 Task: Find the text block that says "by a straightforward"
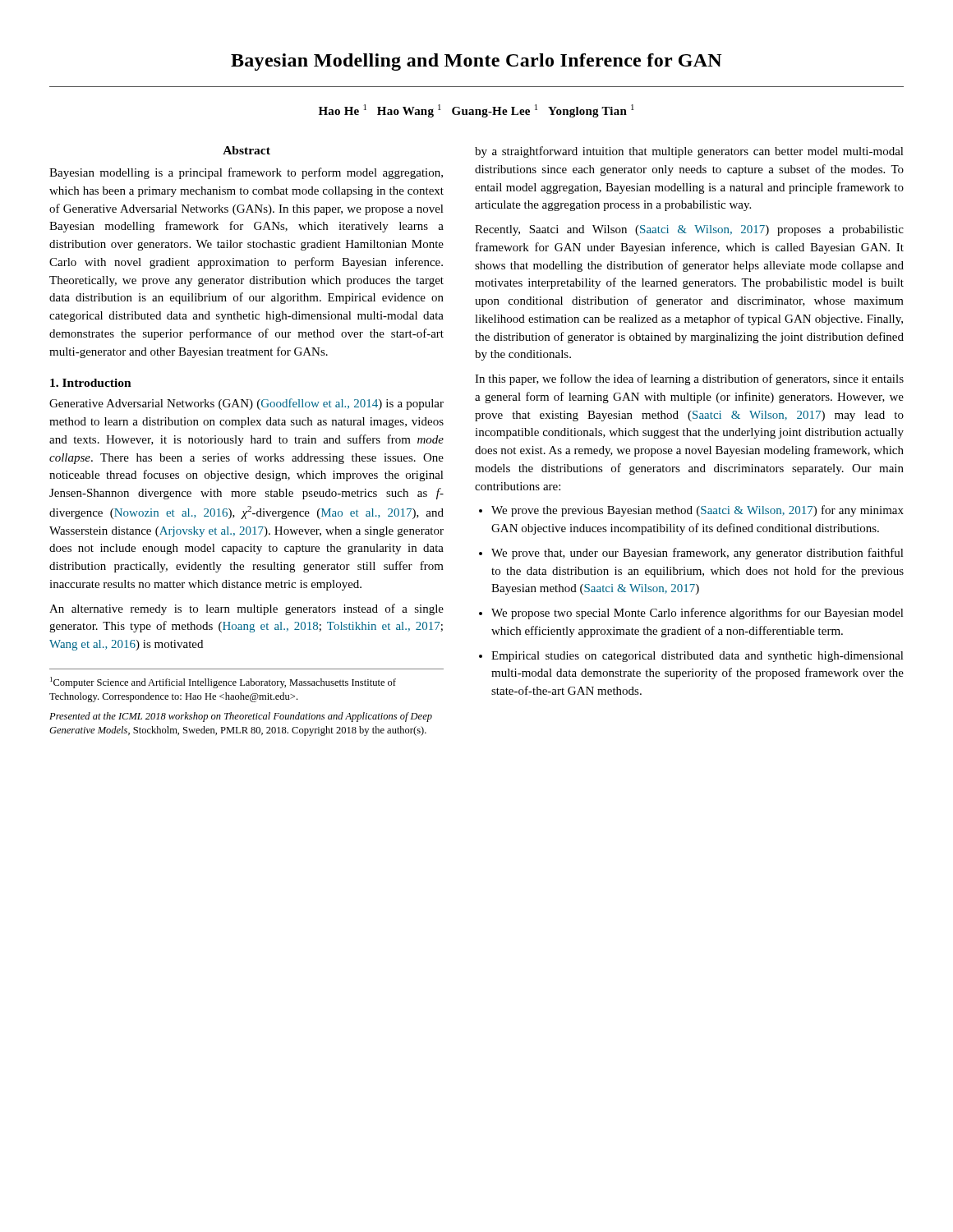point(689,319)
